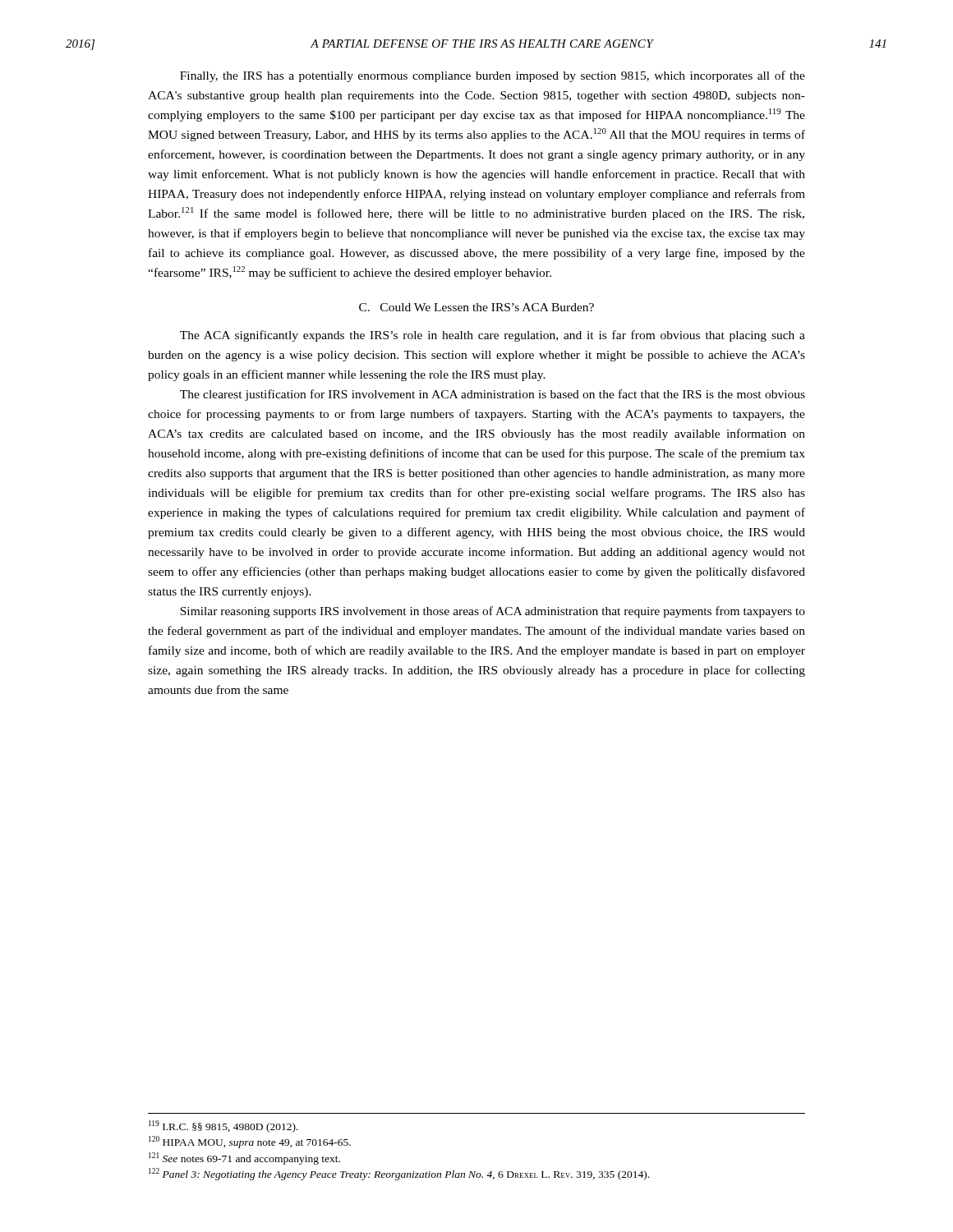Locate the text block containing "The clearest justification for IRS involvement in"
This screenshot has height=1232, width=953.
tap(476, 493)
